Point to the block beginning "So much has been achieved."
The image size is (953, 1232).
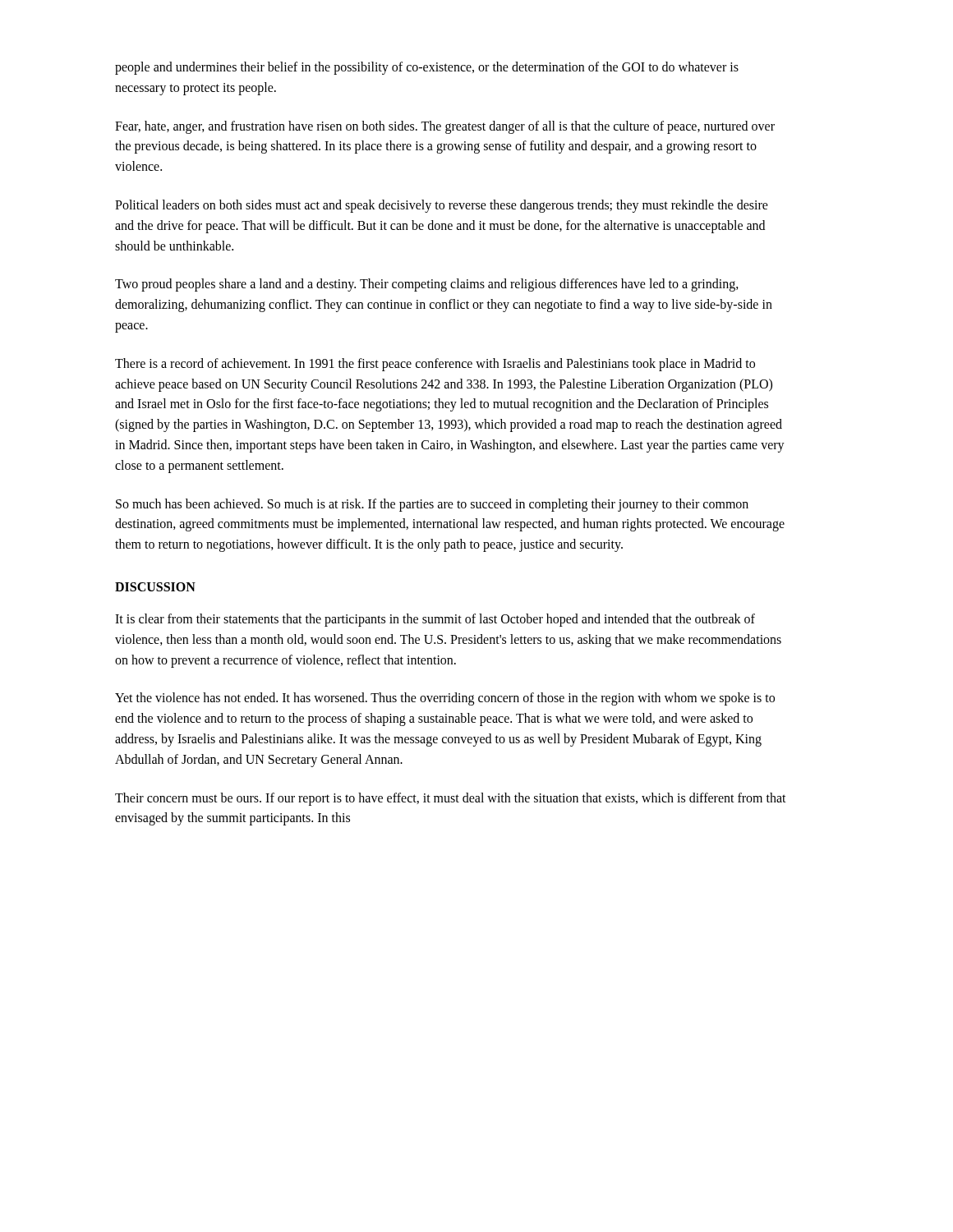pyautogui.click(x=450, y=524)
